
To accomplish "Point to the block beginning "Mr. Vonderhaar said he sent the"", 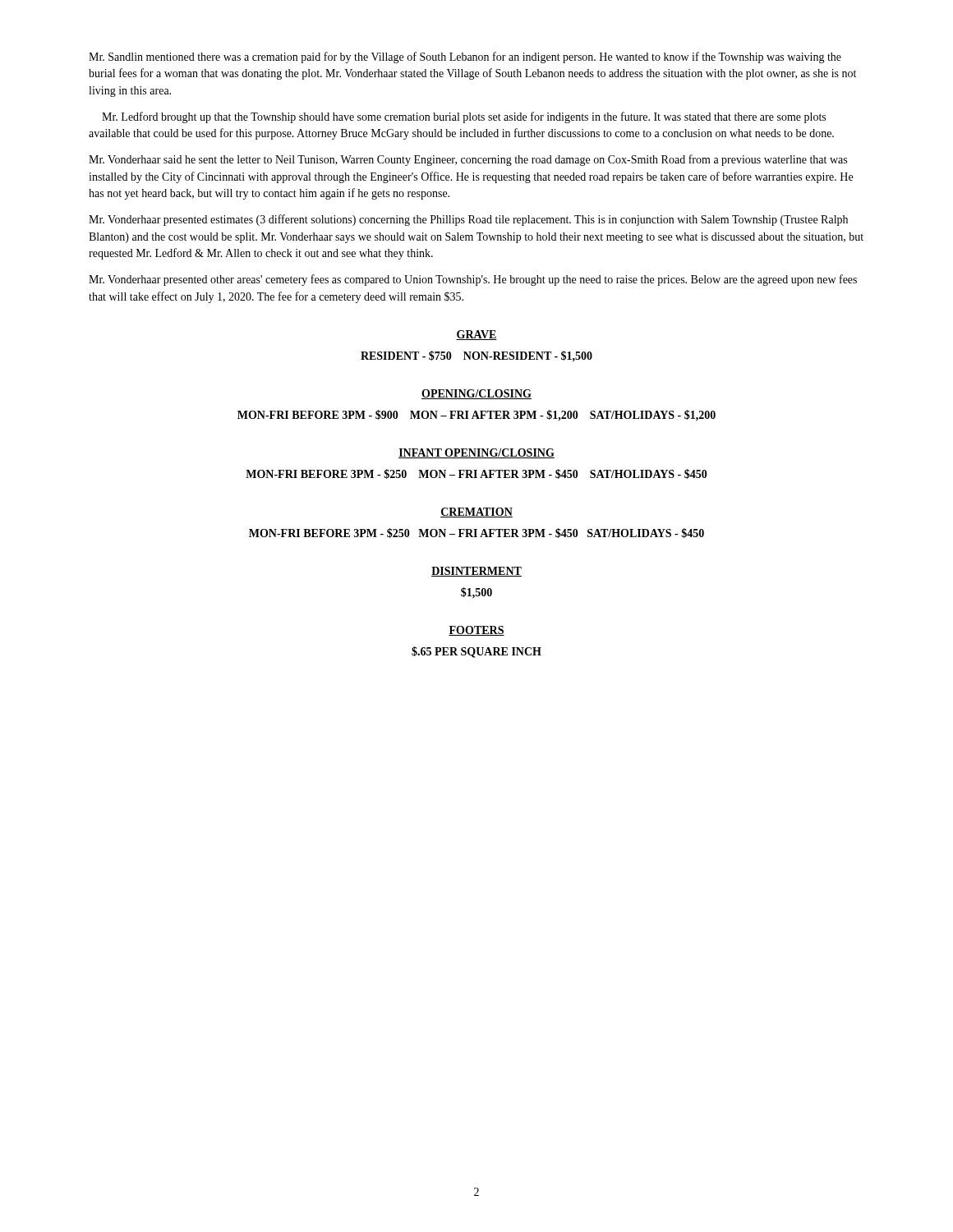I will (x=471, y=177).
